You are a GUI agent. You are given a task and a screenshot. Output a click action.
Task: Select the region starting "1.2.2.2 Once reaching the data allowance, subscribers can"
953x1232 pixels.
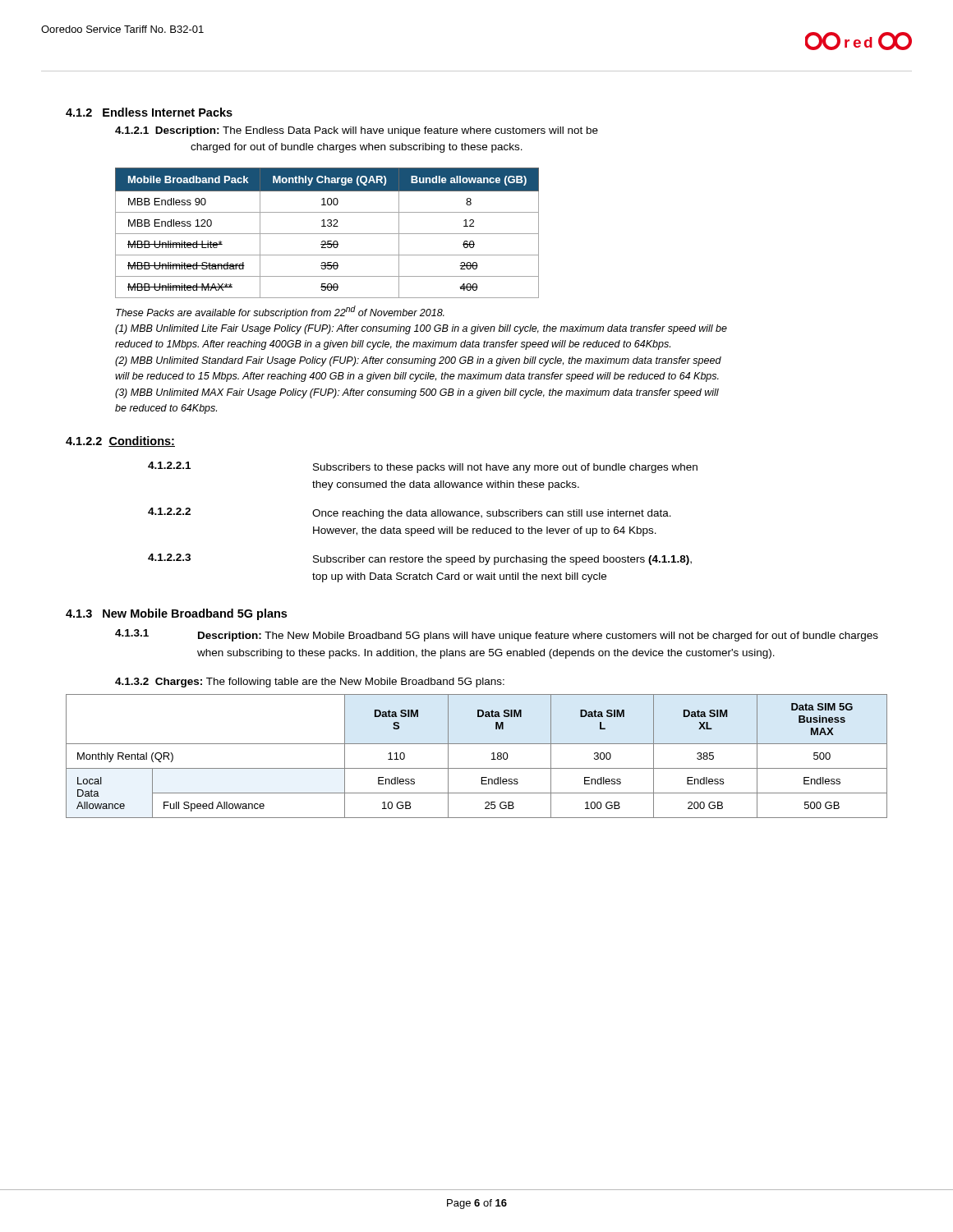pyautogui.click(x=369, y=522)
